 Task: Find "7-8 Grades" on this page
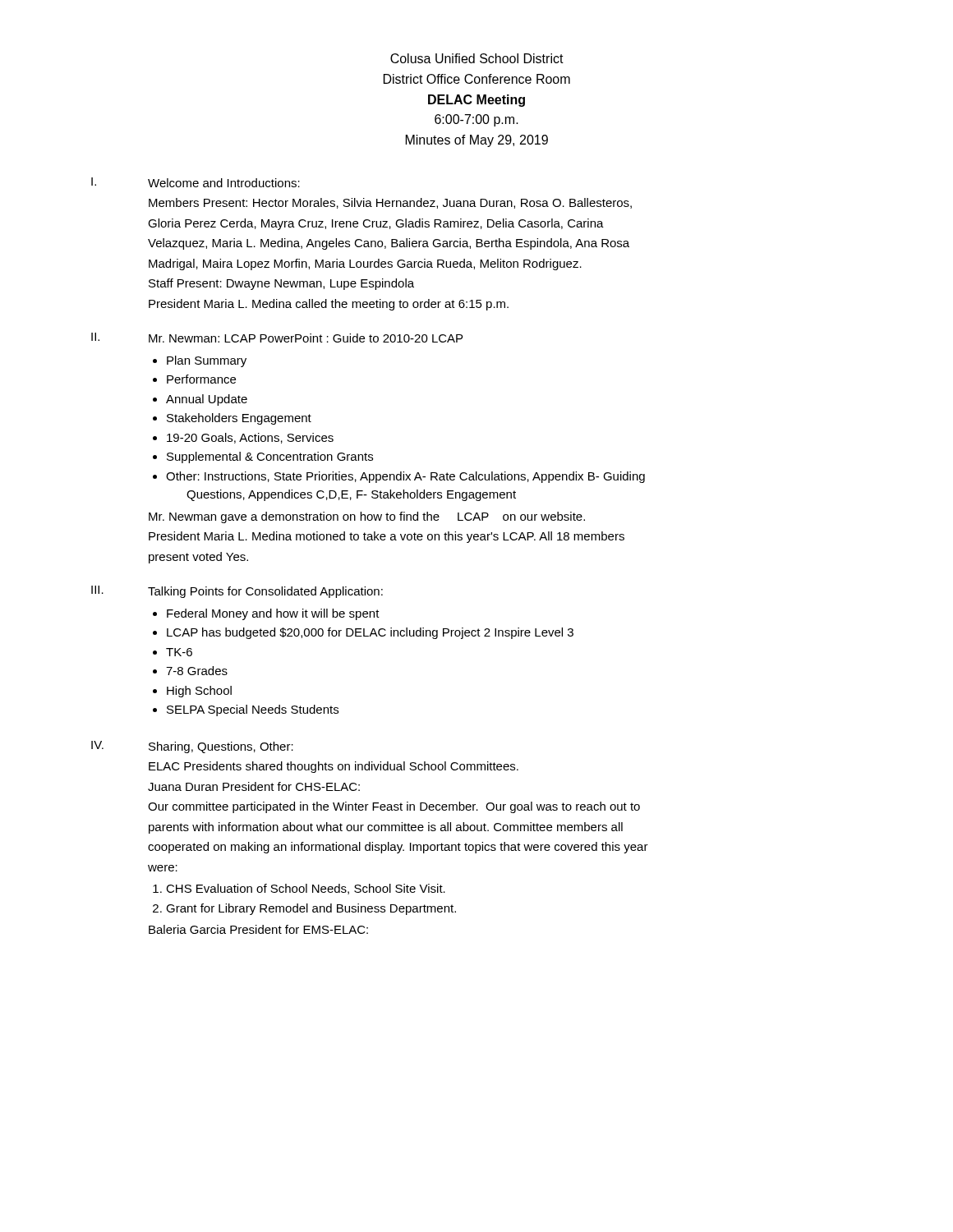click(x=197, y=671)
